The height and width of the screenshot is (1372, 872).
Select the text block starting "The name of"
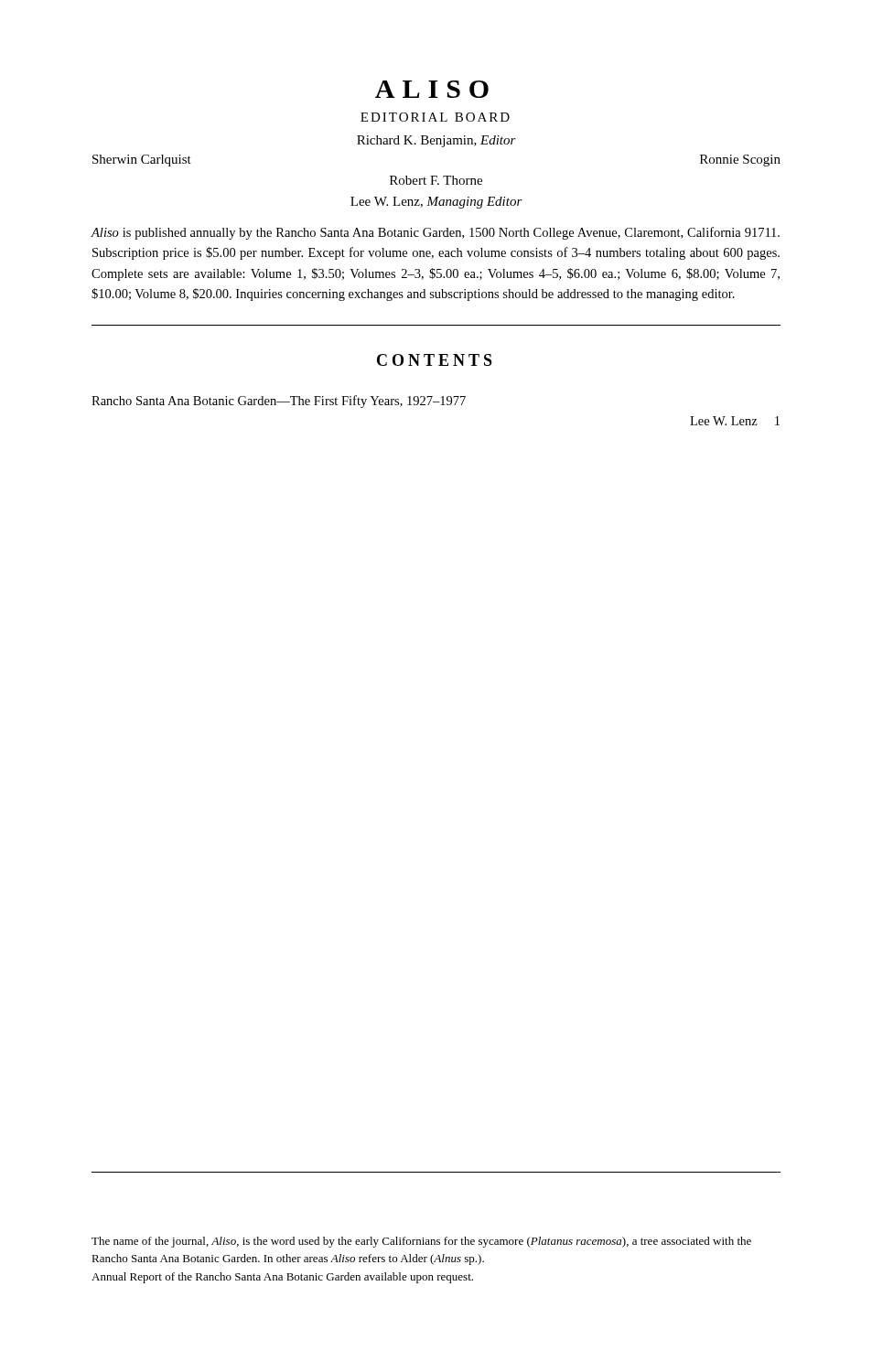[x=421, y=1258]
